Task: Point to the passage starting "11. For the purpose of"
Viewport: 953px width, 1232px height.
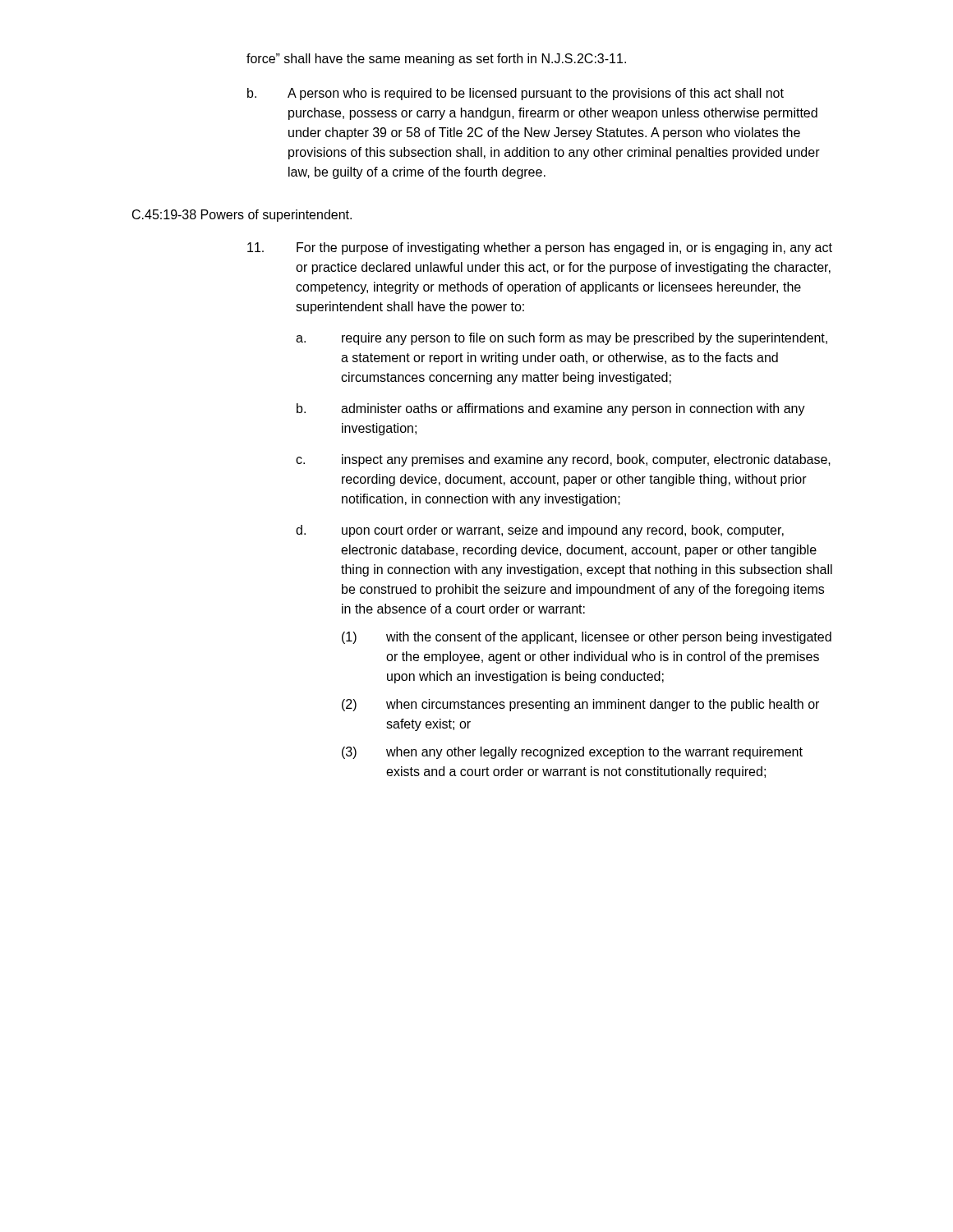Action: [542, 520]
